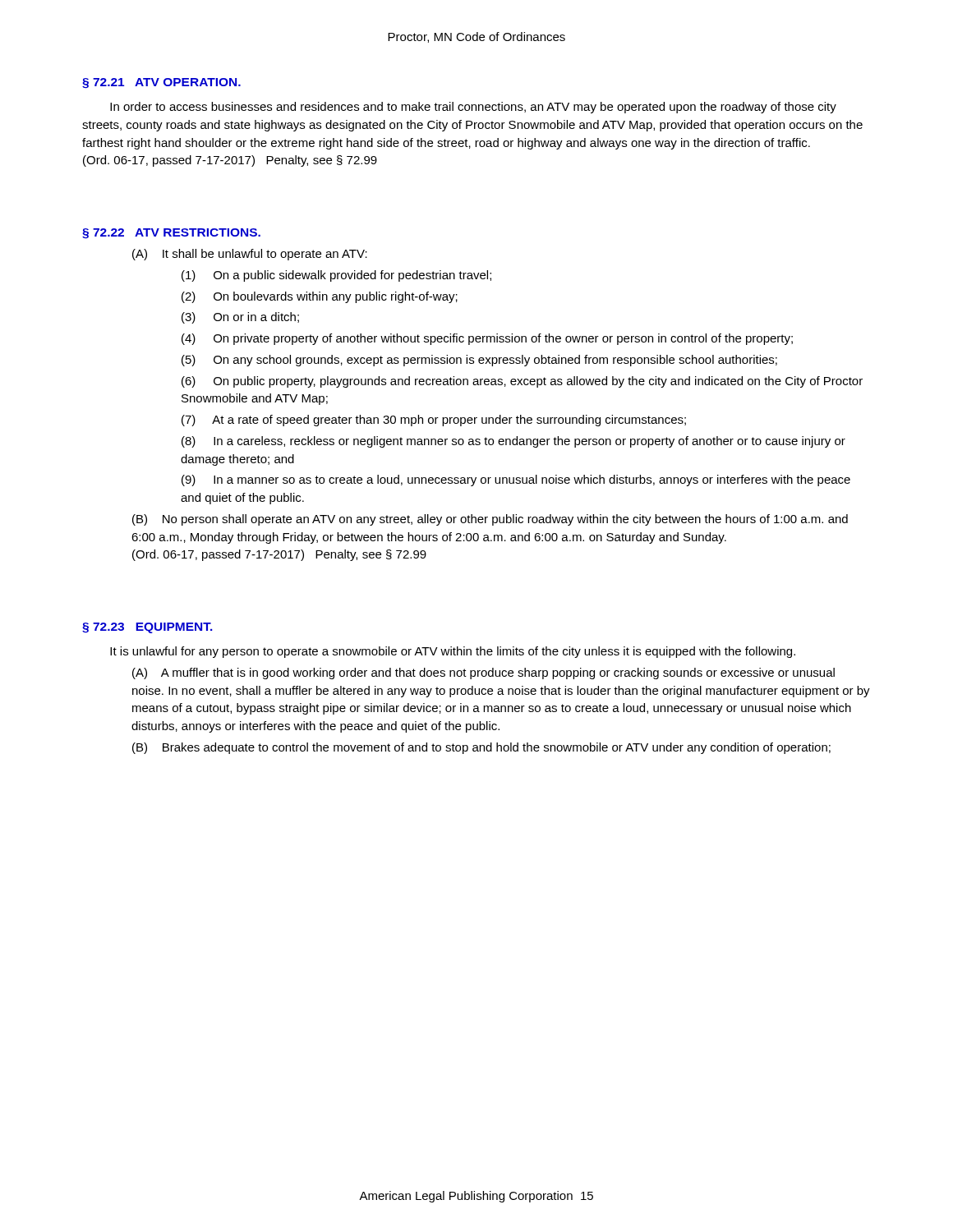Locate the text block containing "In order to access"
Image resolution: width=953 pixels, height=1232 pixels.
[x=472, y=133]
